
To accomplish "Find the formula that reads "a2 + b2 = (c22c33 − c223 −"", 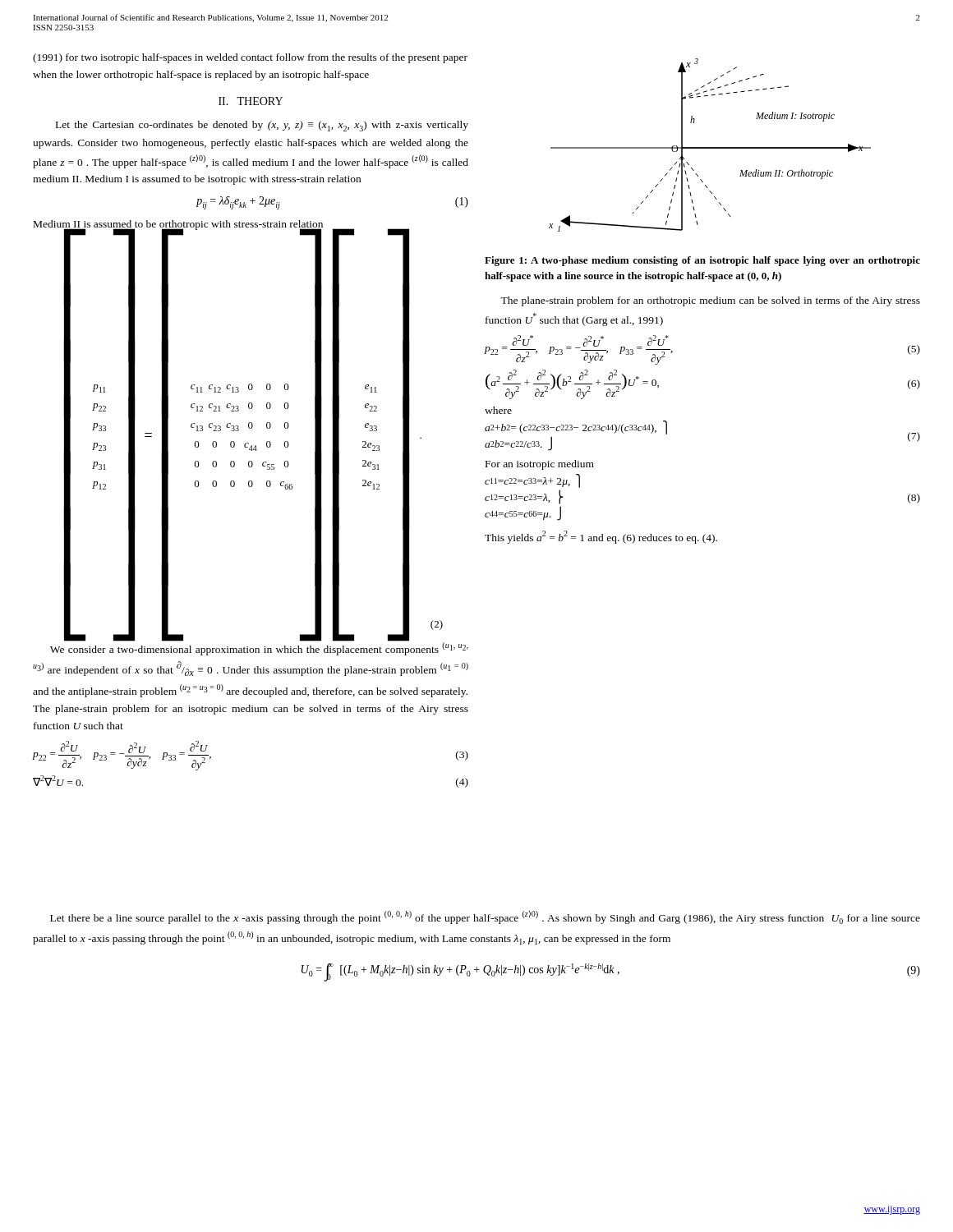I will [557, 431].
